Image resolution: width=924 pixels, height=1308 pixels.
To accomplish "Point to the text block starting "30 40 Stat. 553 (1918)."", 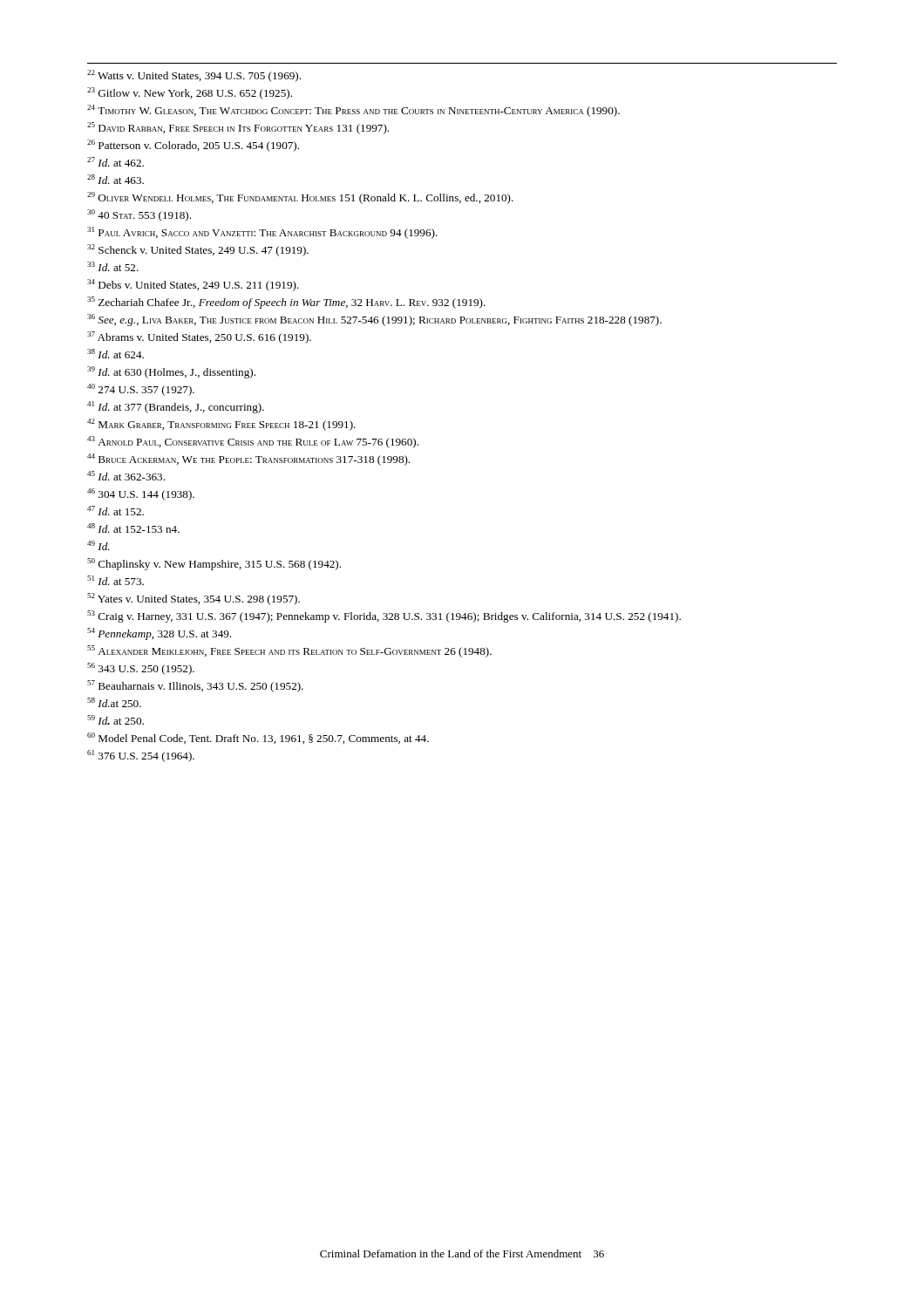I will (139, 214).
